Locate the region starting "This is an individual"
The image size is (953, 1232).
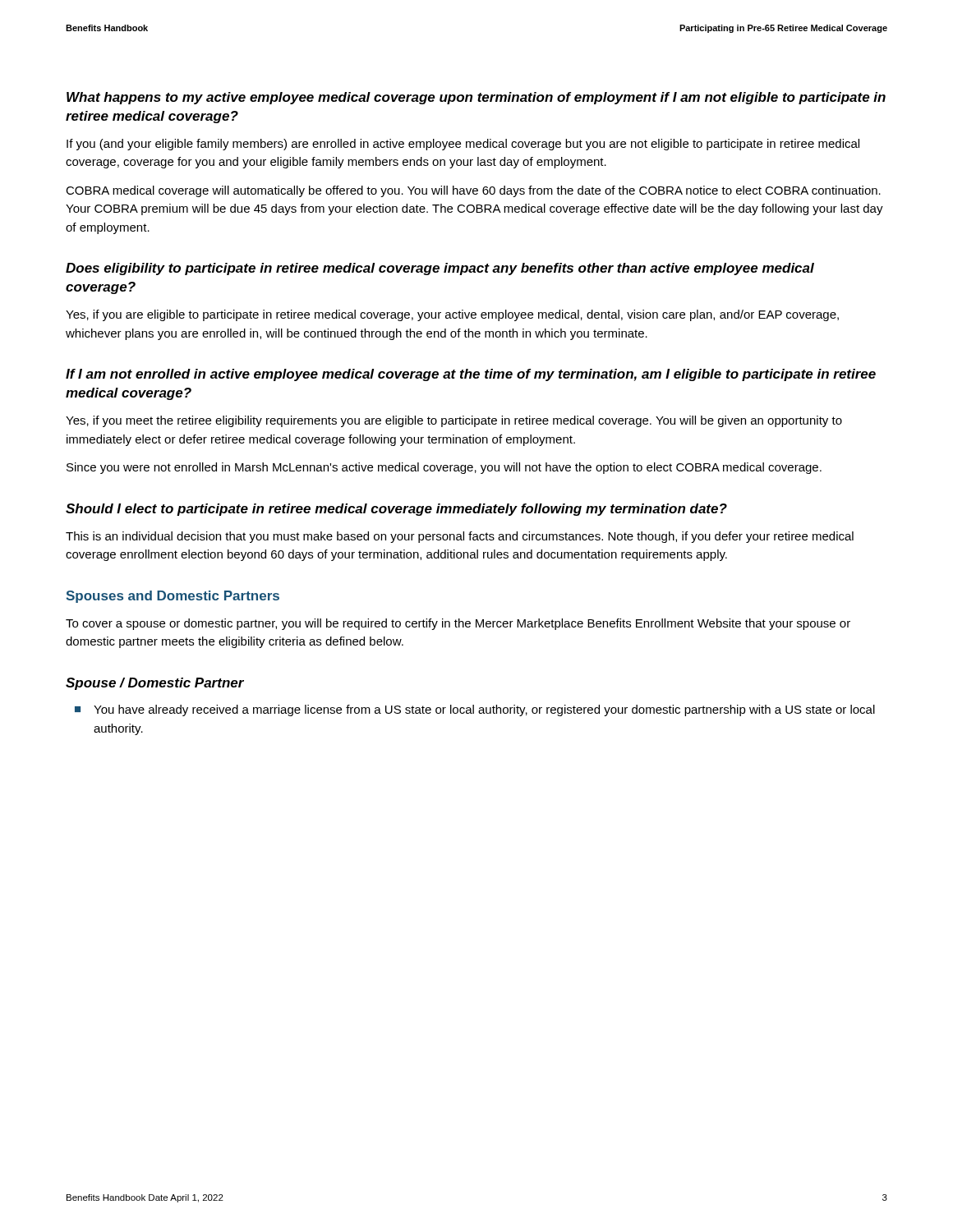pos(460,545)
